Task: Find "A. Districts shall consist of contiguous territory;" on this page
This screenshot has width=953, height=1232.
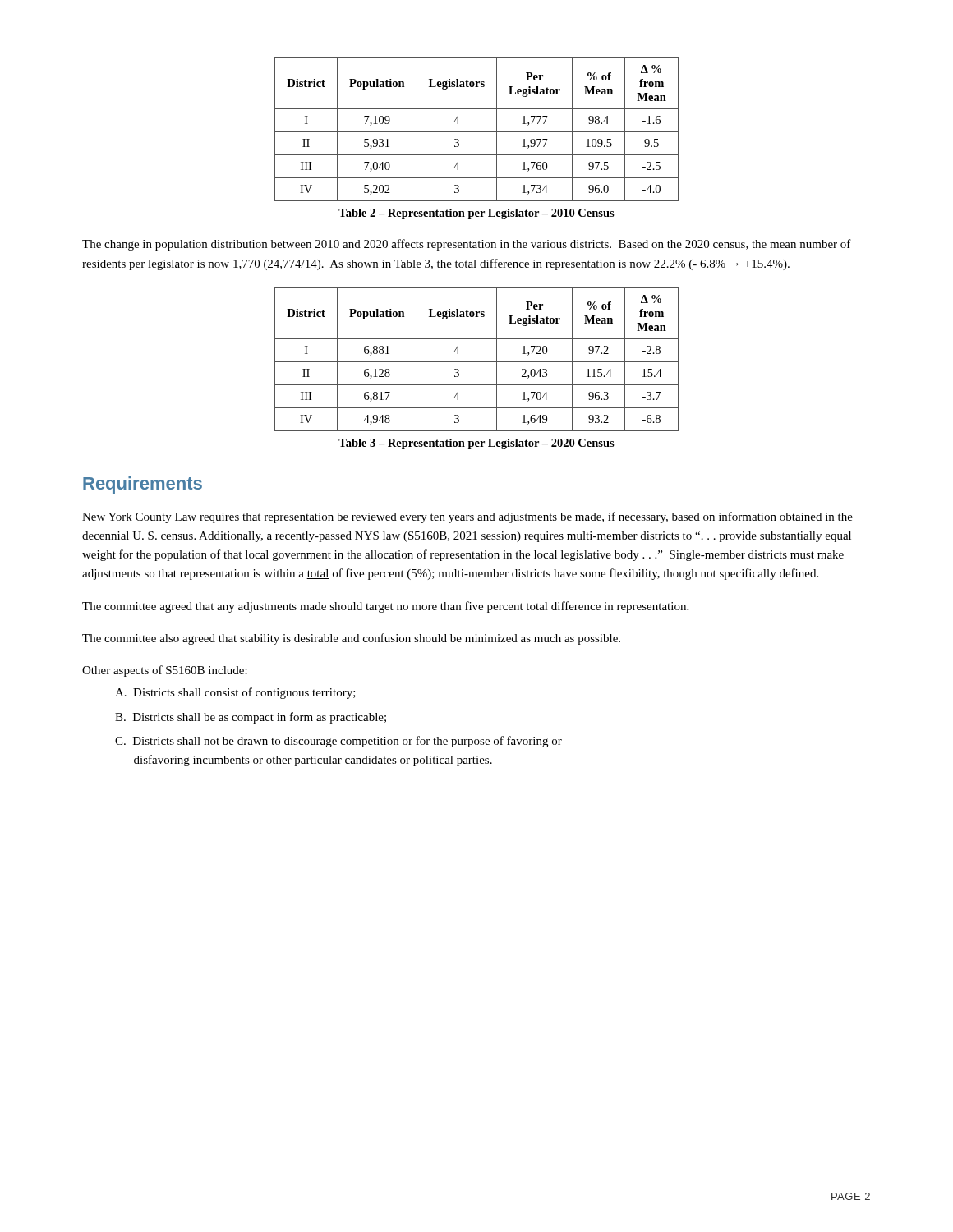Action: [235, 693]
